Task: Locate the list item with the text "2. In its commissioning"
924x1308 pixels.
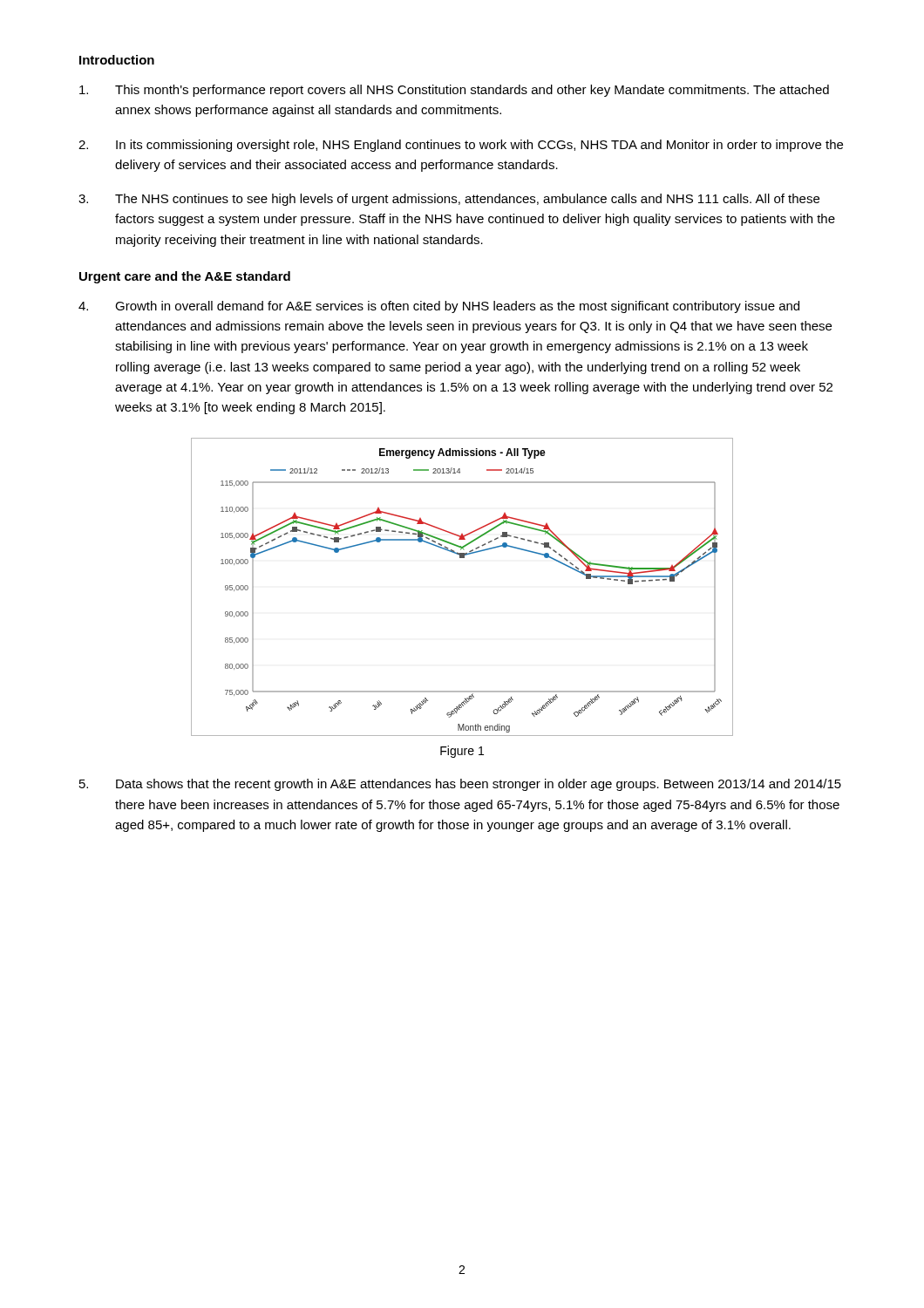Action: click(x=462, y=154)
